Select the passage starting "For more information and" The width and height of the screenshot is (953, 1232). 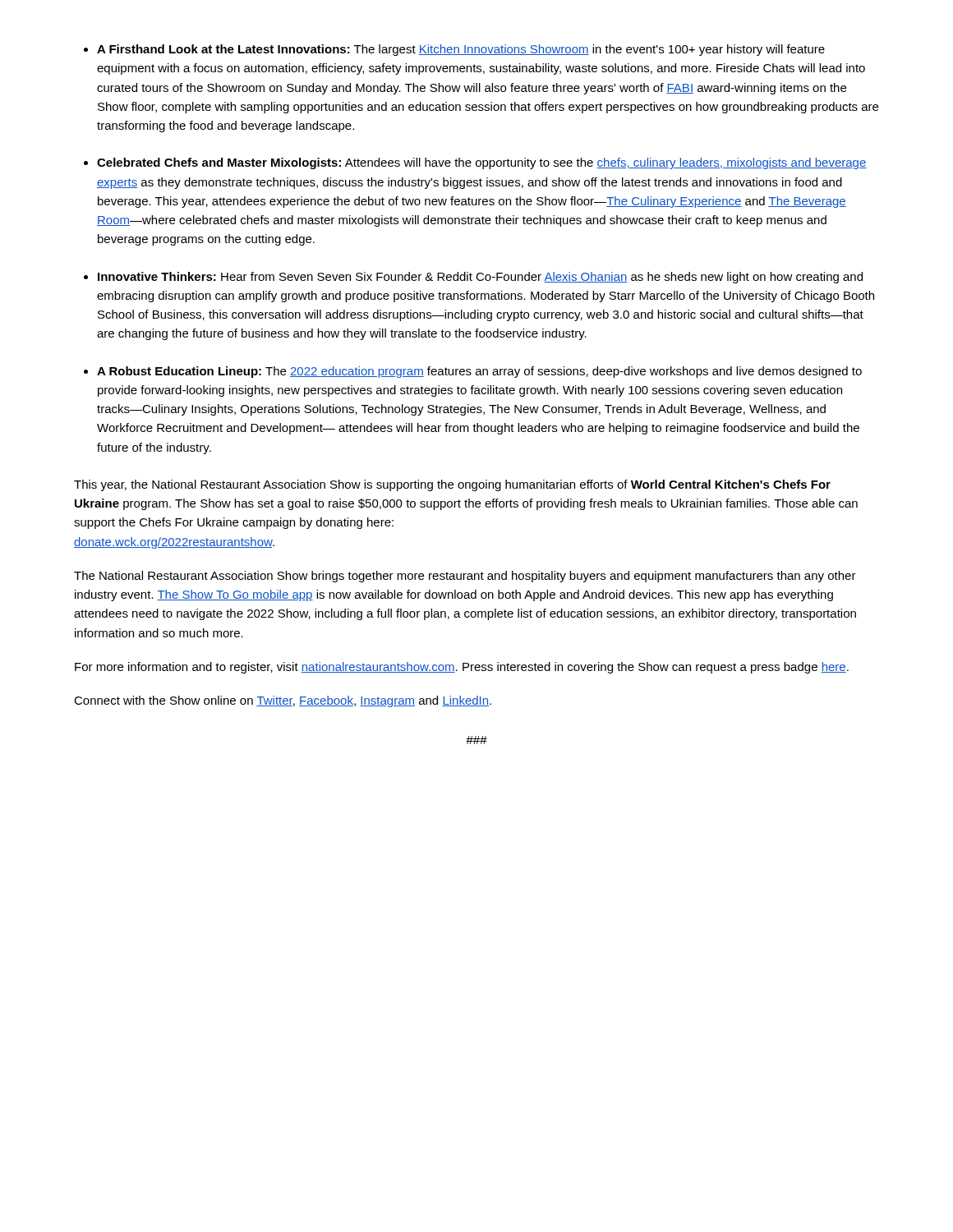462,666
